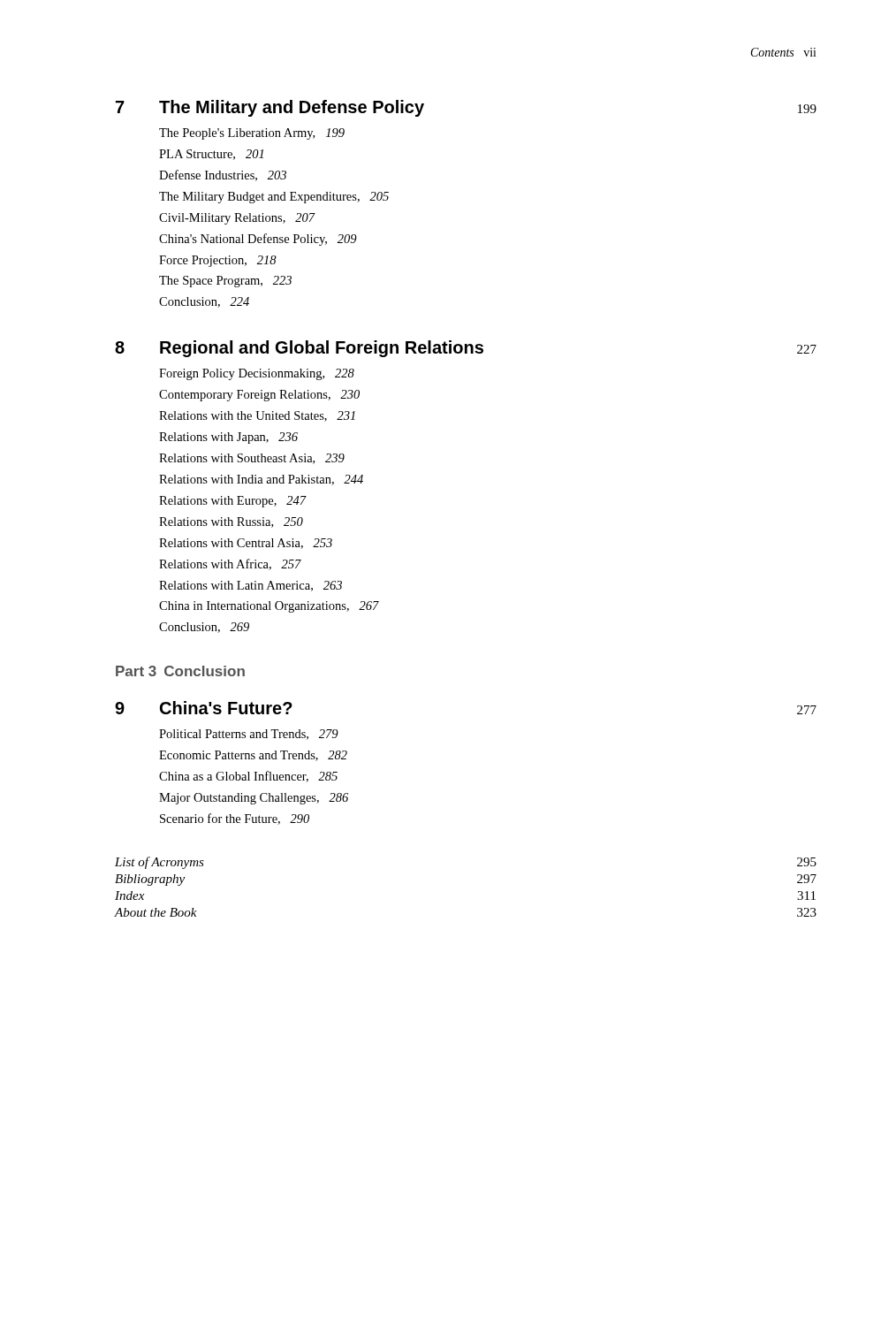Locate the block starting "Contemporary Foreign Relations, 230"
This screenshot has width=896, height=1326.
[259, 394]
